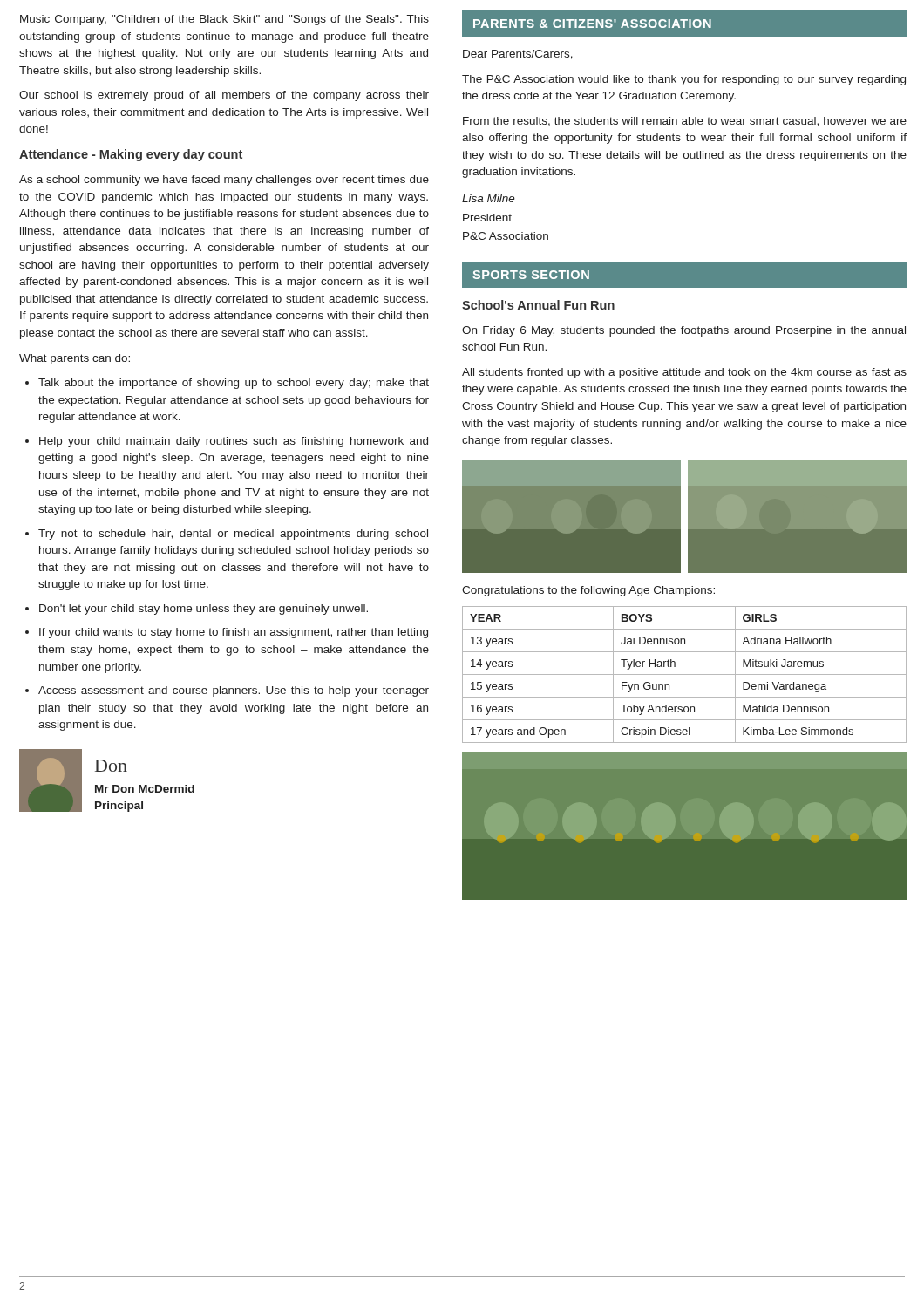
Task: Find the block starting "Talk about the importance of showing up"
Action: (x=224, y=554)
